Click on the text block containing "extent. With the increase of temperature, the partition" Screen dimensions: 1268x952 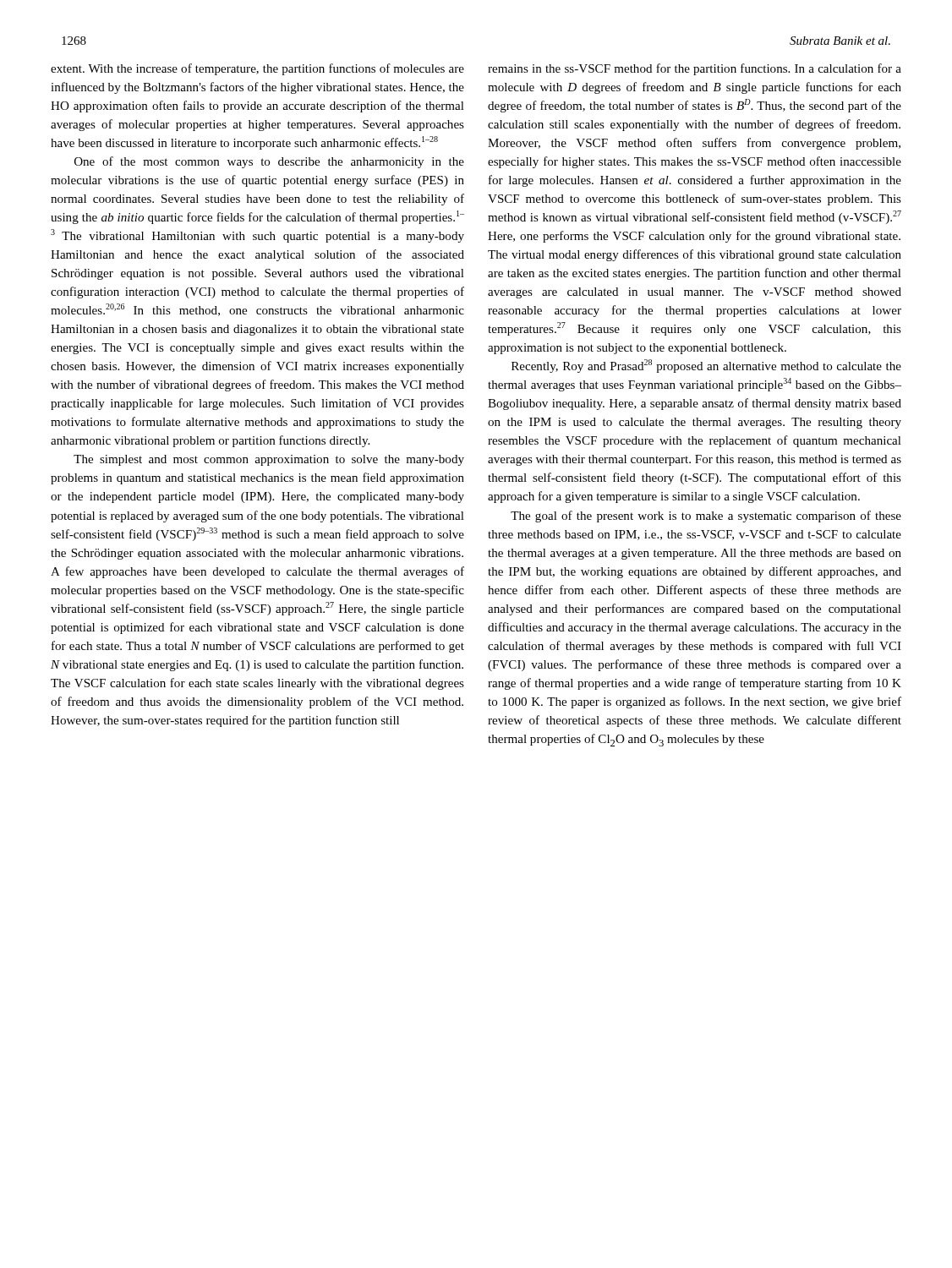[257, 394]
